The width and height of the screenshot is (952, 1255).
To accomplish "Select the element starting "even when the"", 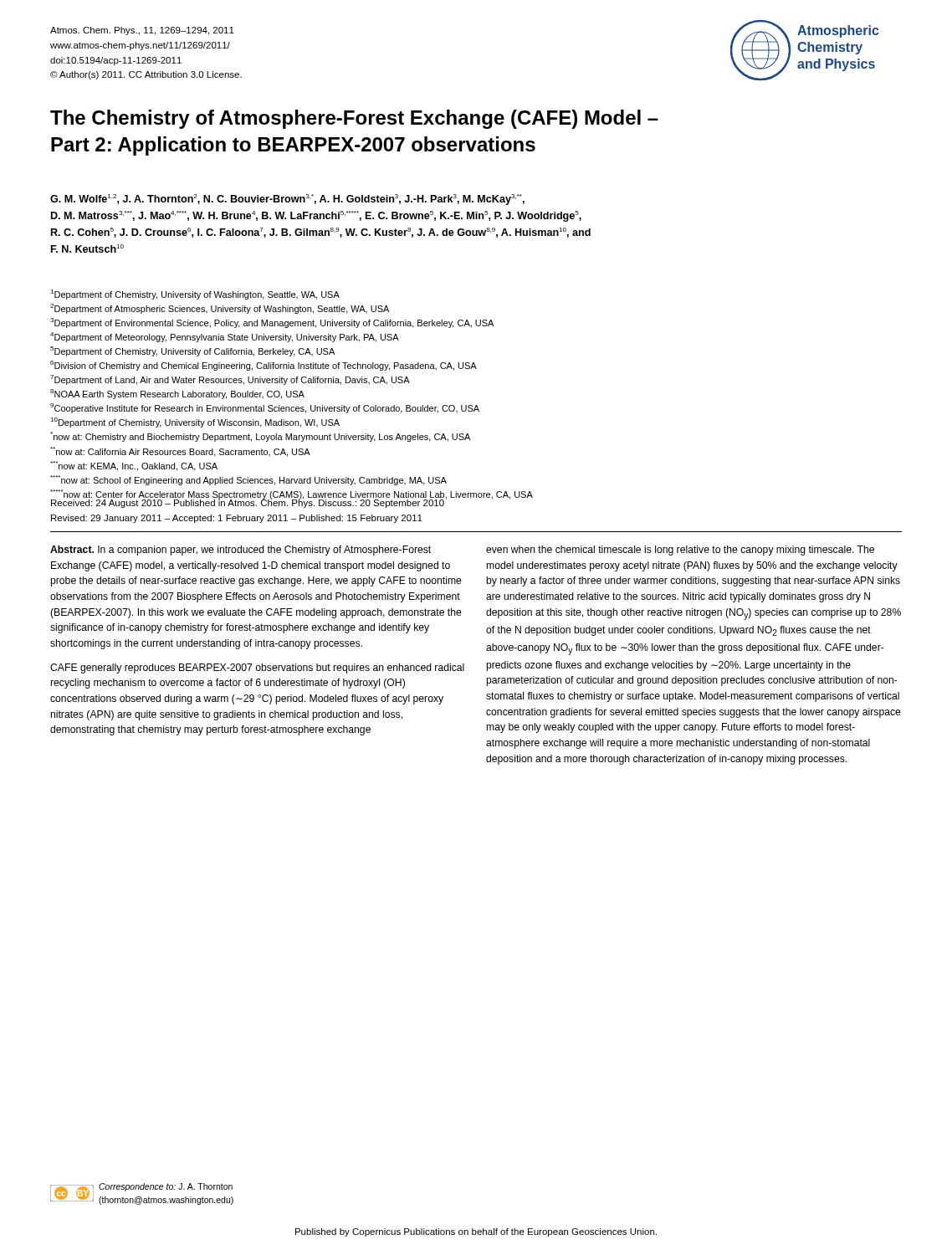I will point(694,654).
